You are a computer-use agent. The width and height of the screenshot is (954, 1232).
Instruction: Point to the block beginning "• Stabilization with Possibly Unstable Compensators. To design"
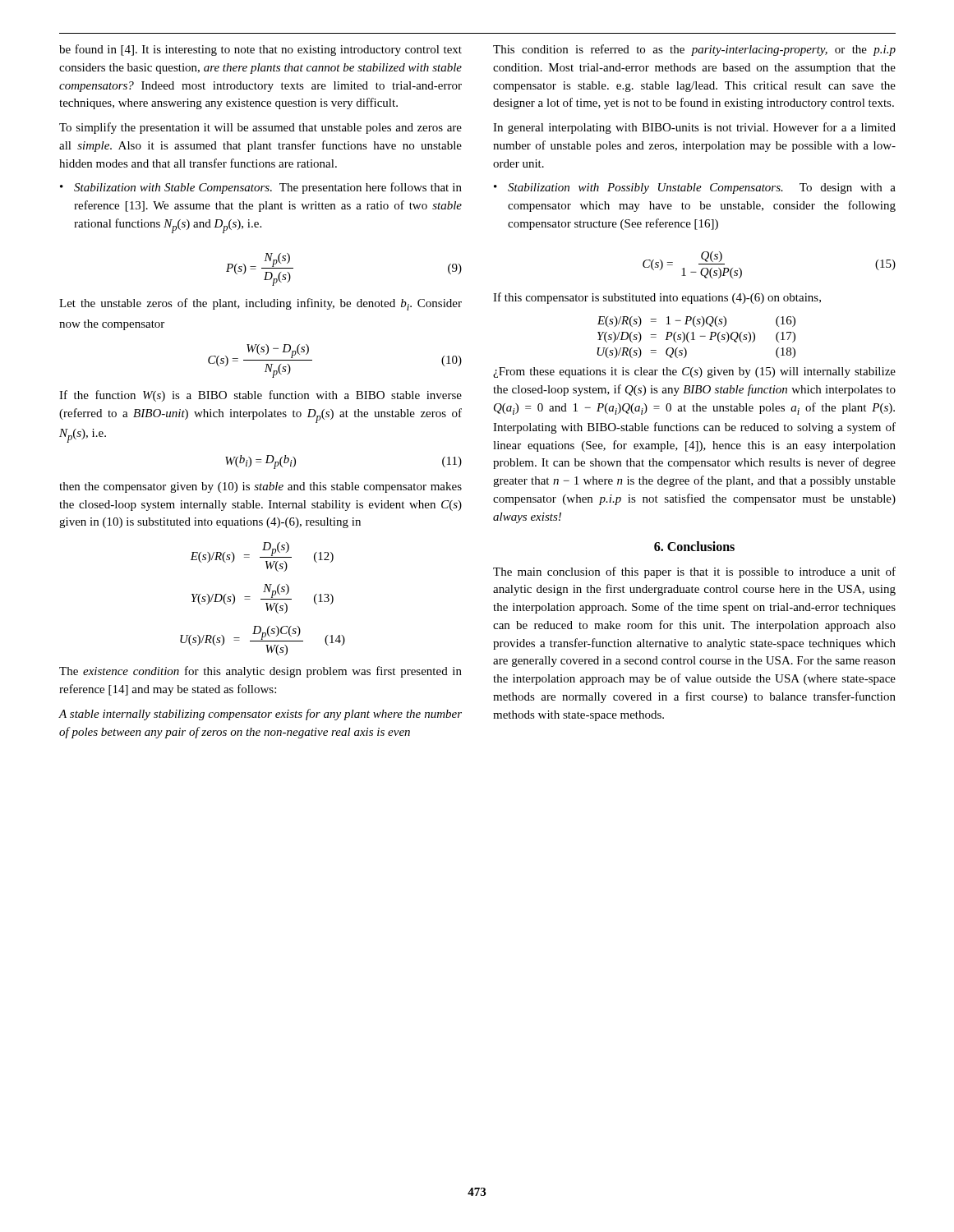point(694,209)
